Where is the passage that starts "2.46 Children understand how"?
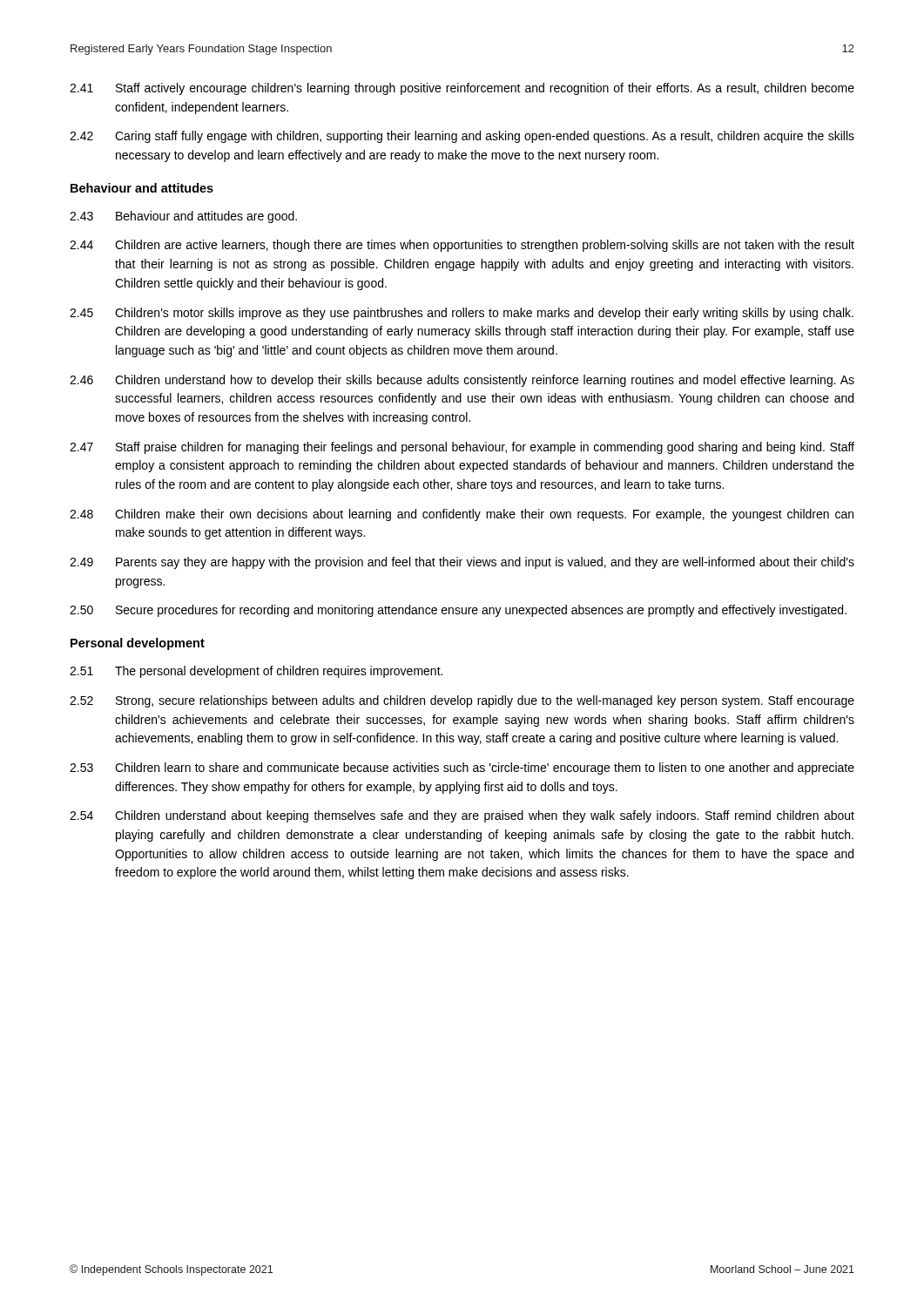The height and width of the screenshot is (1307, 924). point(462,399)
